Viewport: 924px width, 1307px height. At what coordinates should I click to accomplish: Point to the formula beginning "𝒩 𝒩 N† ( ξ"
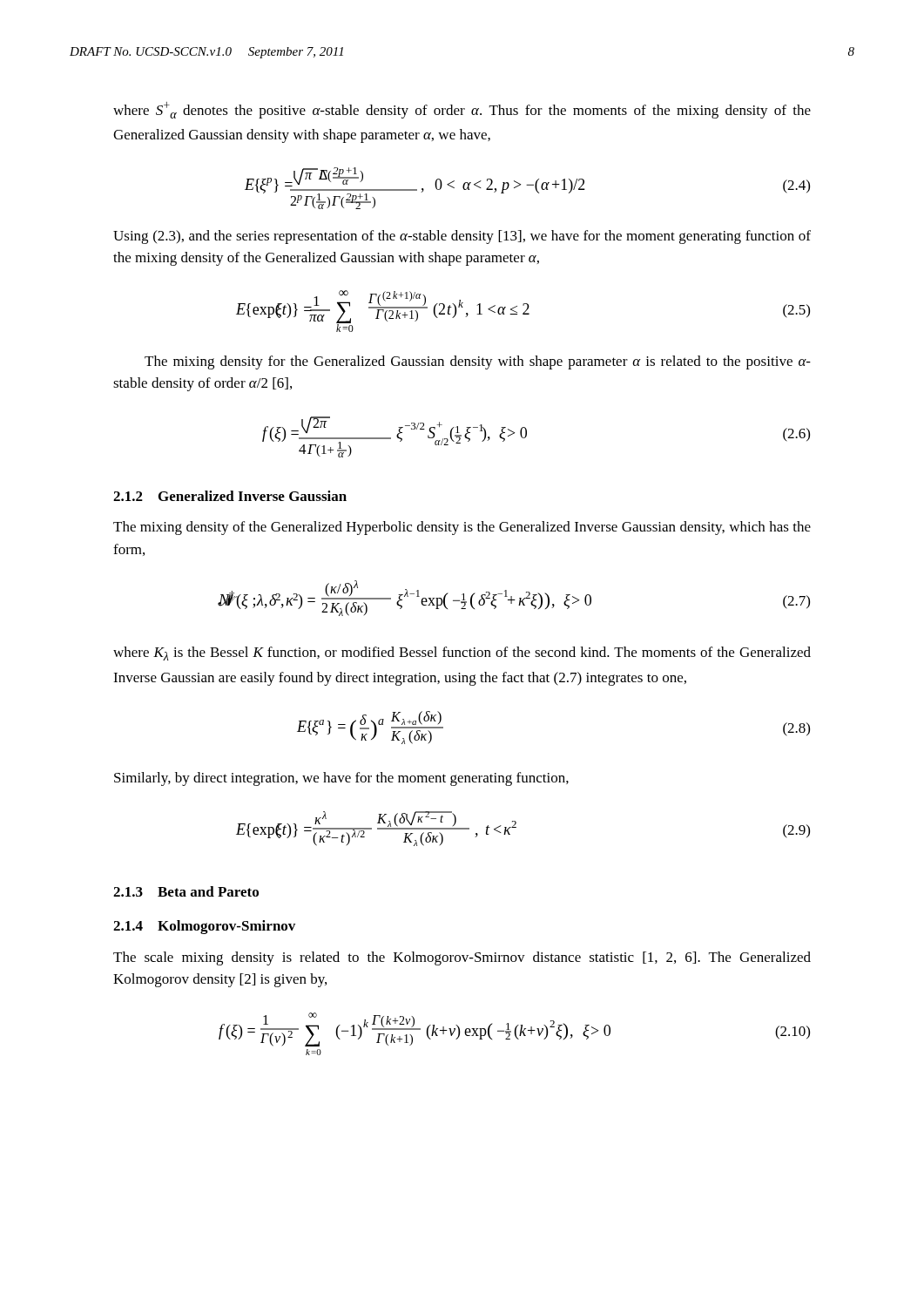(x=462, y=601)
